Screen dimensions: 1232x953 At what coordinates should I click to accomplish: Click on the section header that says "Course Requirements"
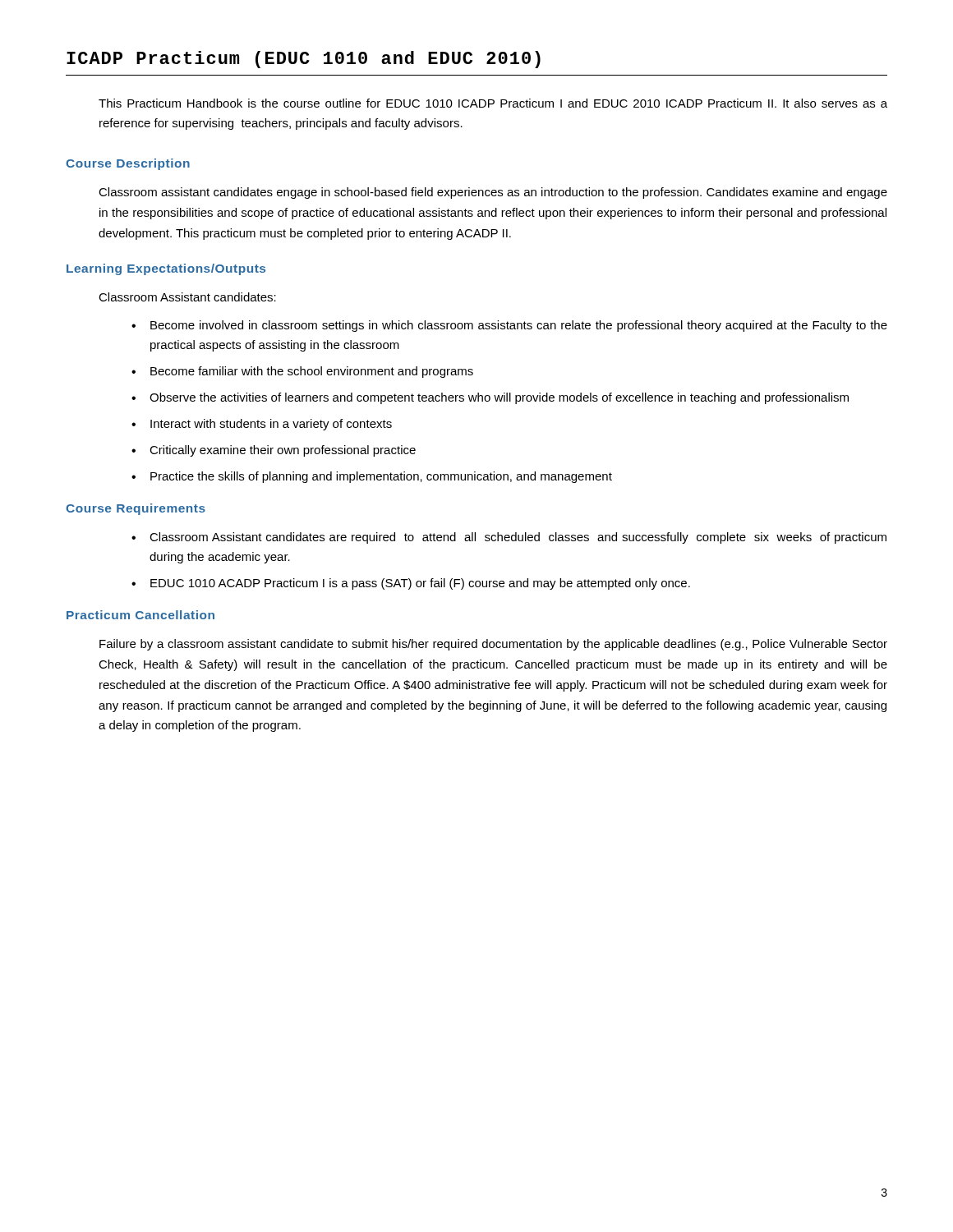pos(136,508)
